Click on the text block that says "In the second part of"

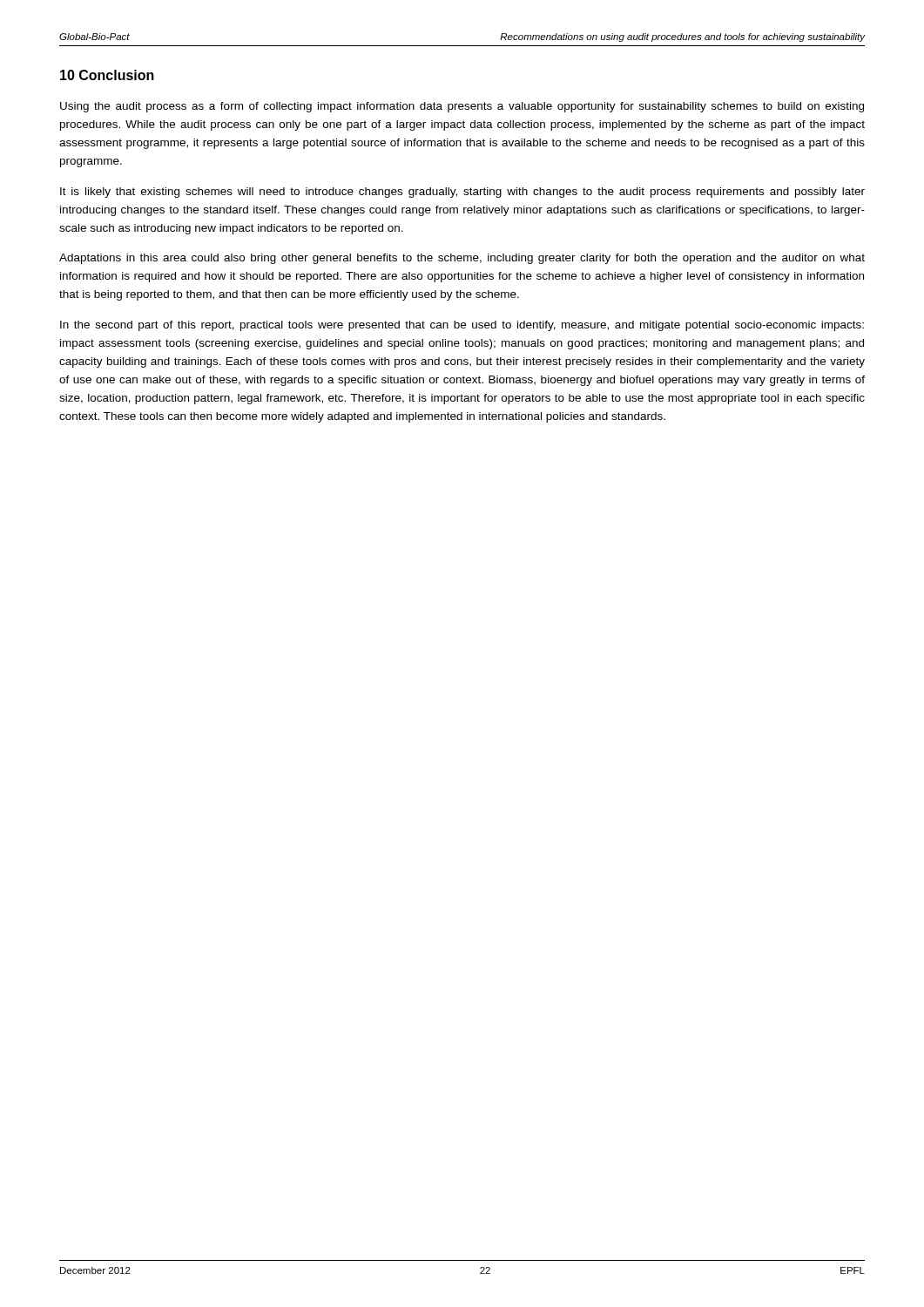pos(462,370)
